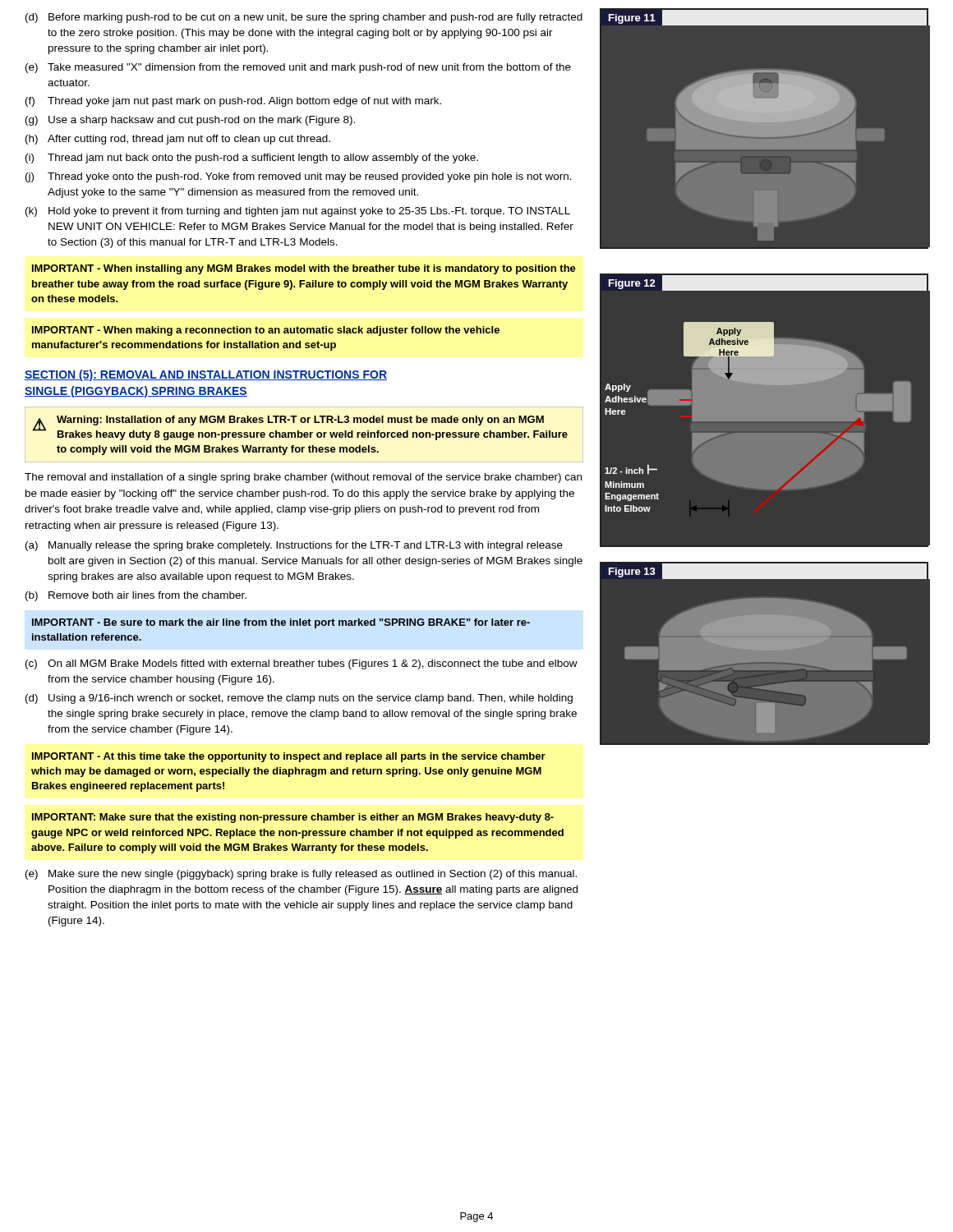Select the region starting "(d) Using a 9/16-inch wrench or"

point(304,714)
